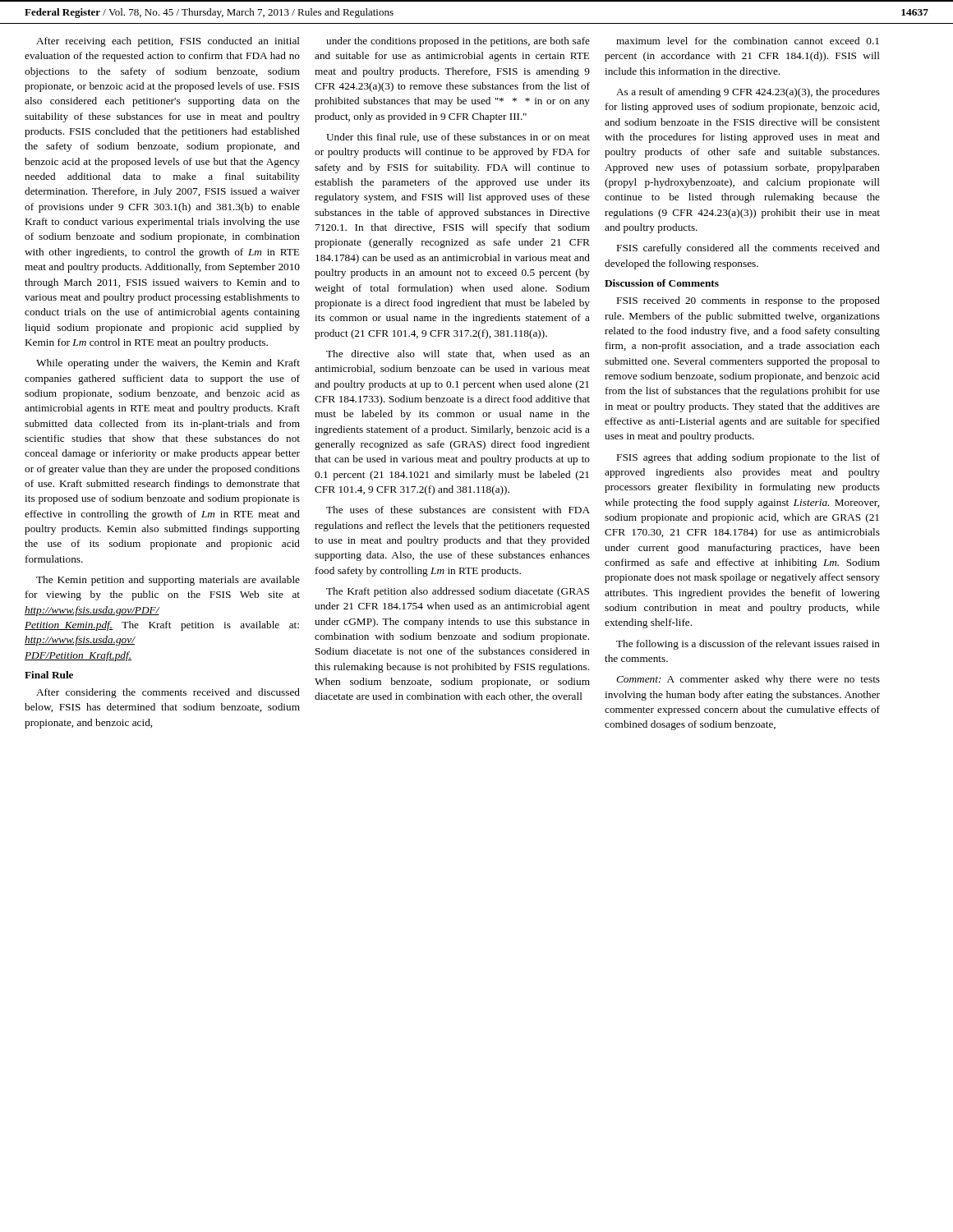Screen dimensions: 1232x953
Task: Find the element starting "After considering the comments received"
Action: [162, 708]
